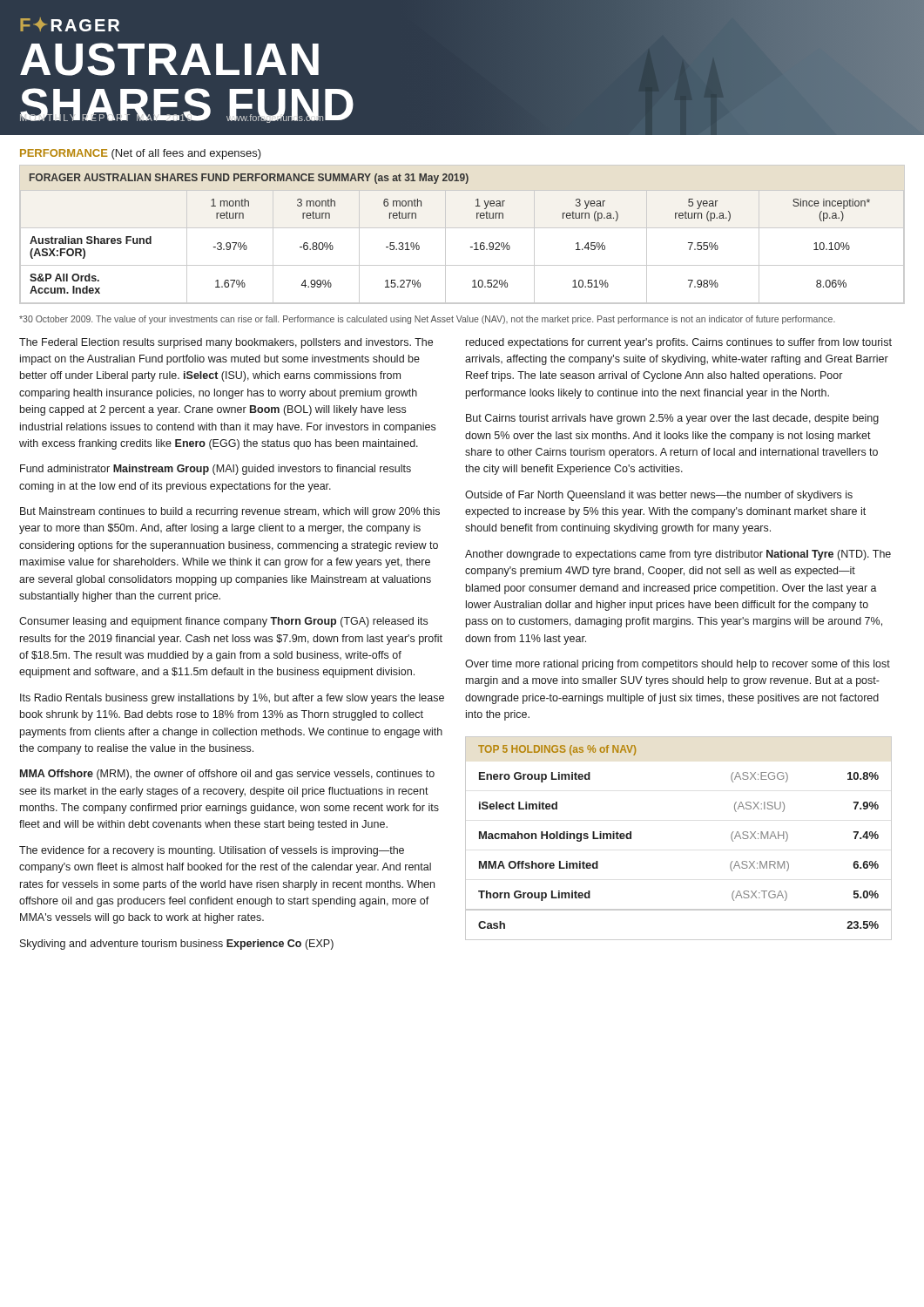Select the table that reads "S&P All Ords. Accum. Index"

click(462, 234)
